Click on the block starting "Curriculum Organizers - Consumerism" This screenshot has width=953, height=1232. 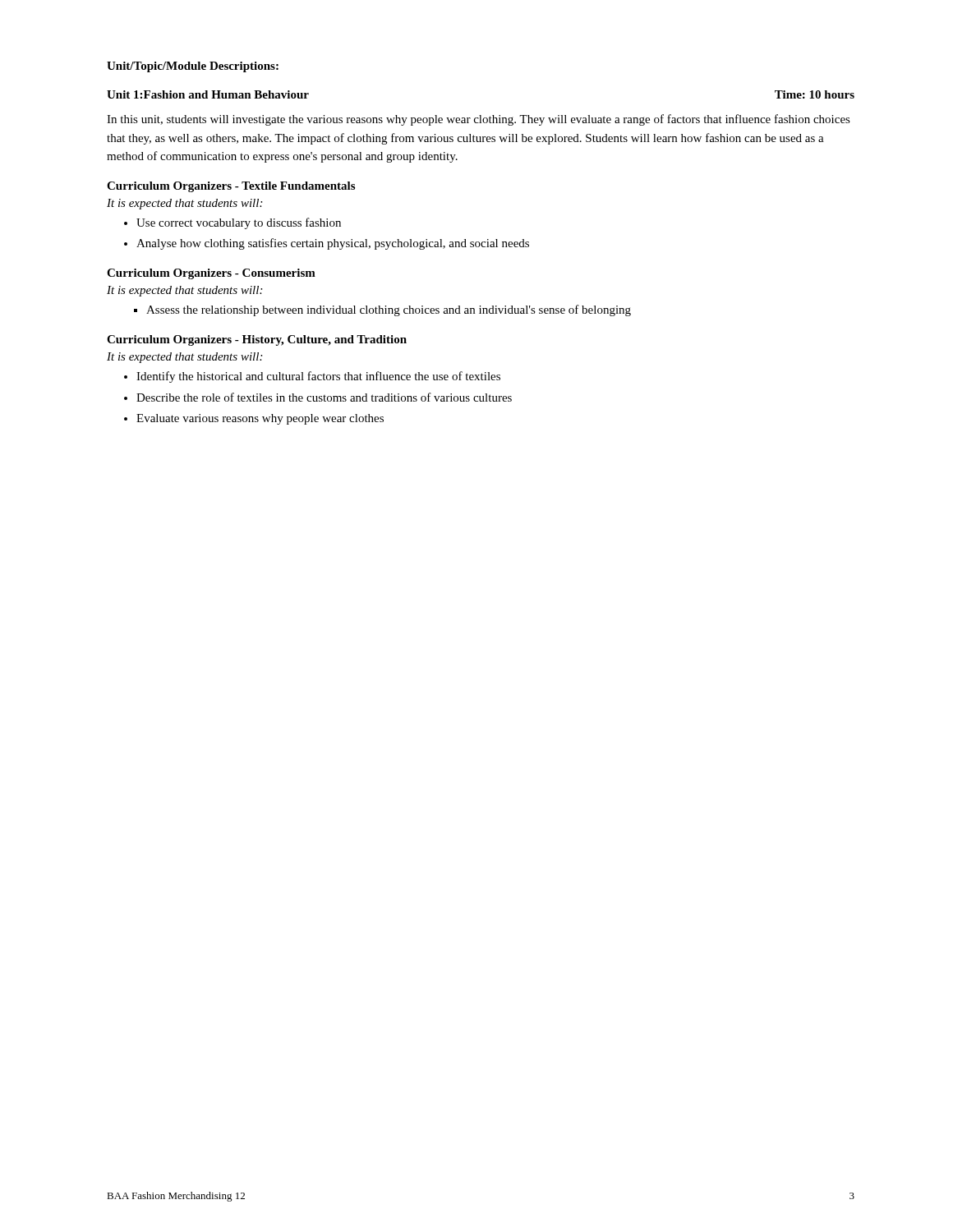(x=211, y=273)
